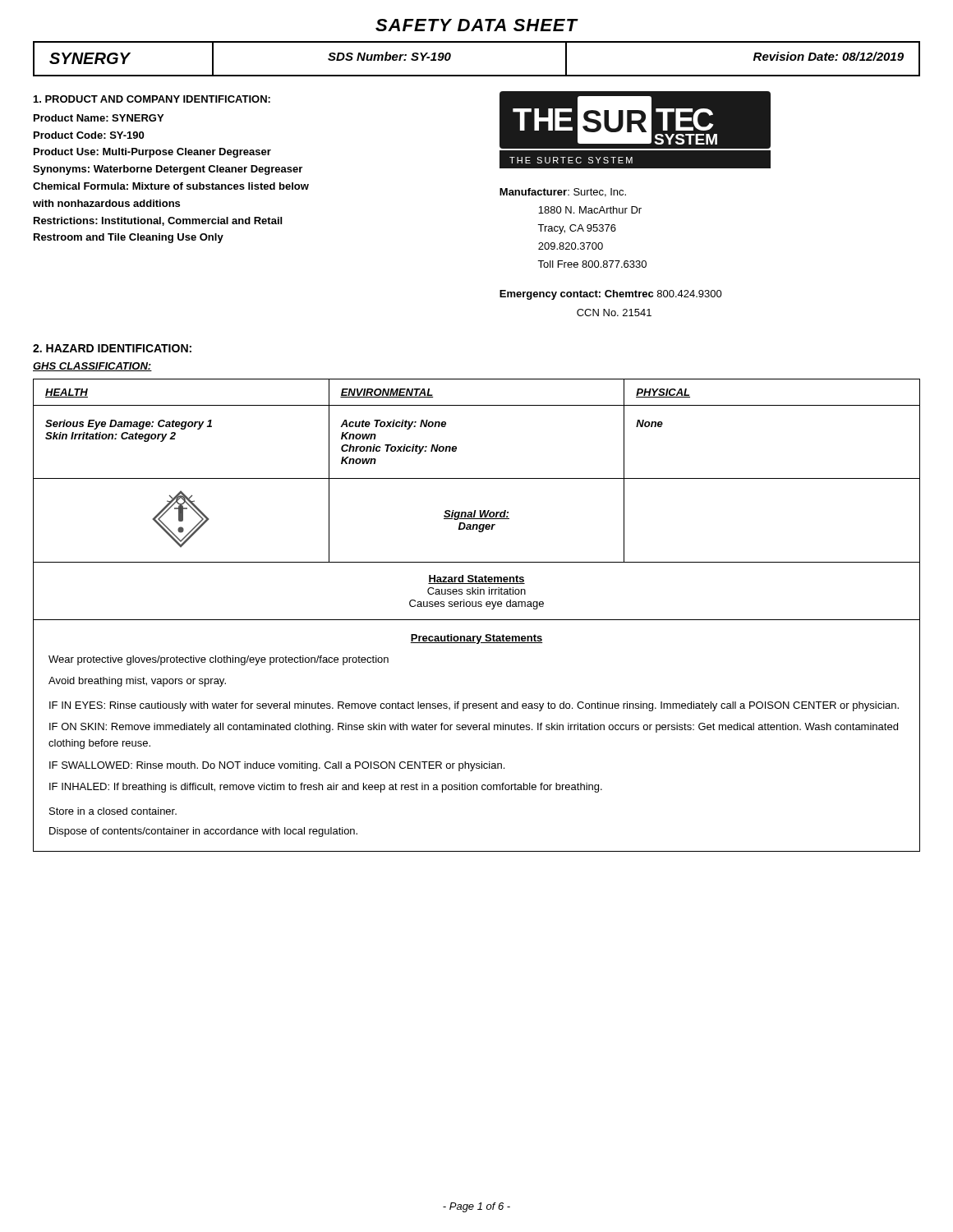Select the table that reads "Hazard Statements Causes"
The width and height of the screenshot is (953, 1232).
(x=476, y=499)
